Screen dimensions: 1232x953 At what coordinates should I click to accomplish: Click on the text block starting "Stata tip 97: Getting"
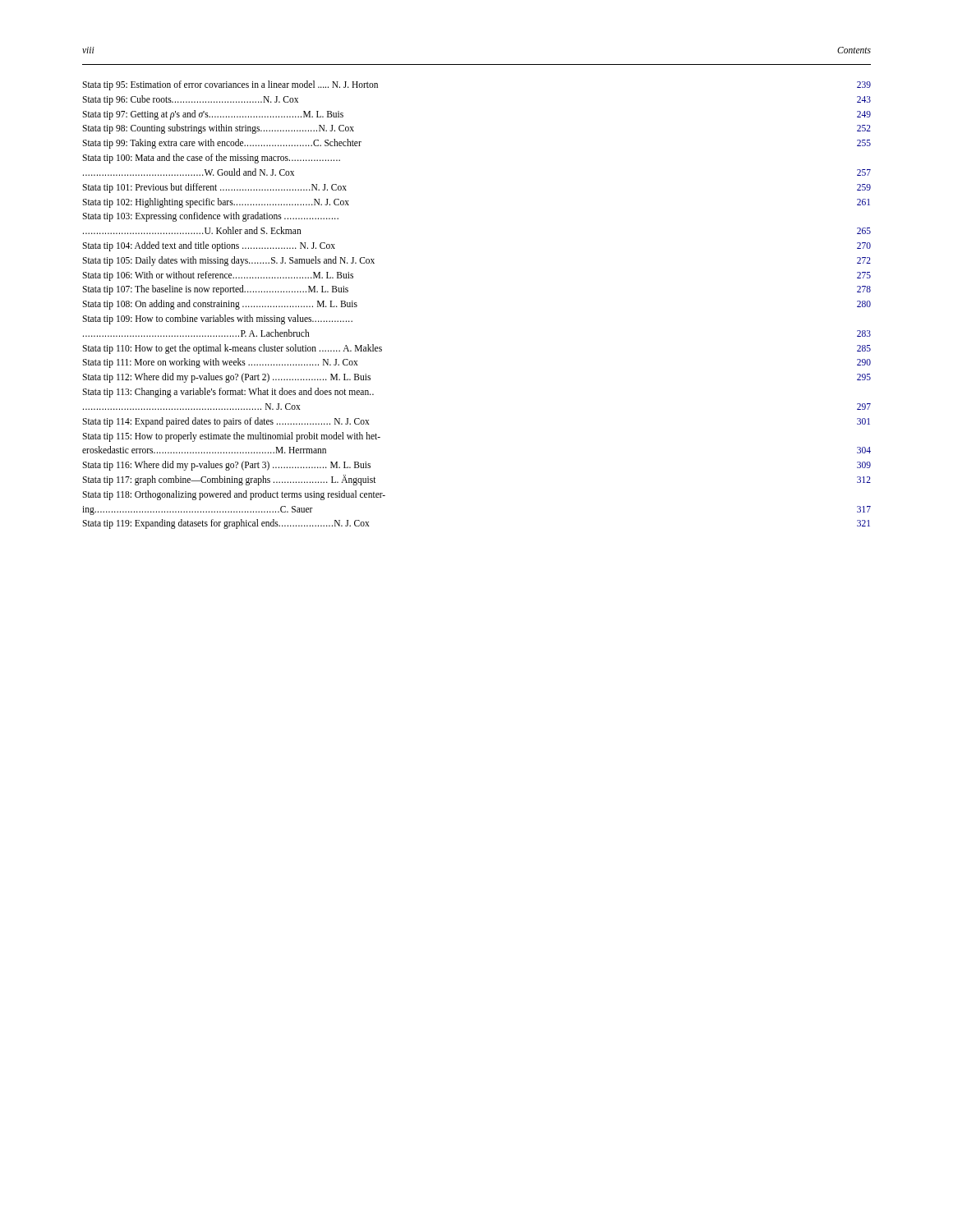[153, 115]
